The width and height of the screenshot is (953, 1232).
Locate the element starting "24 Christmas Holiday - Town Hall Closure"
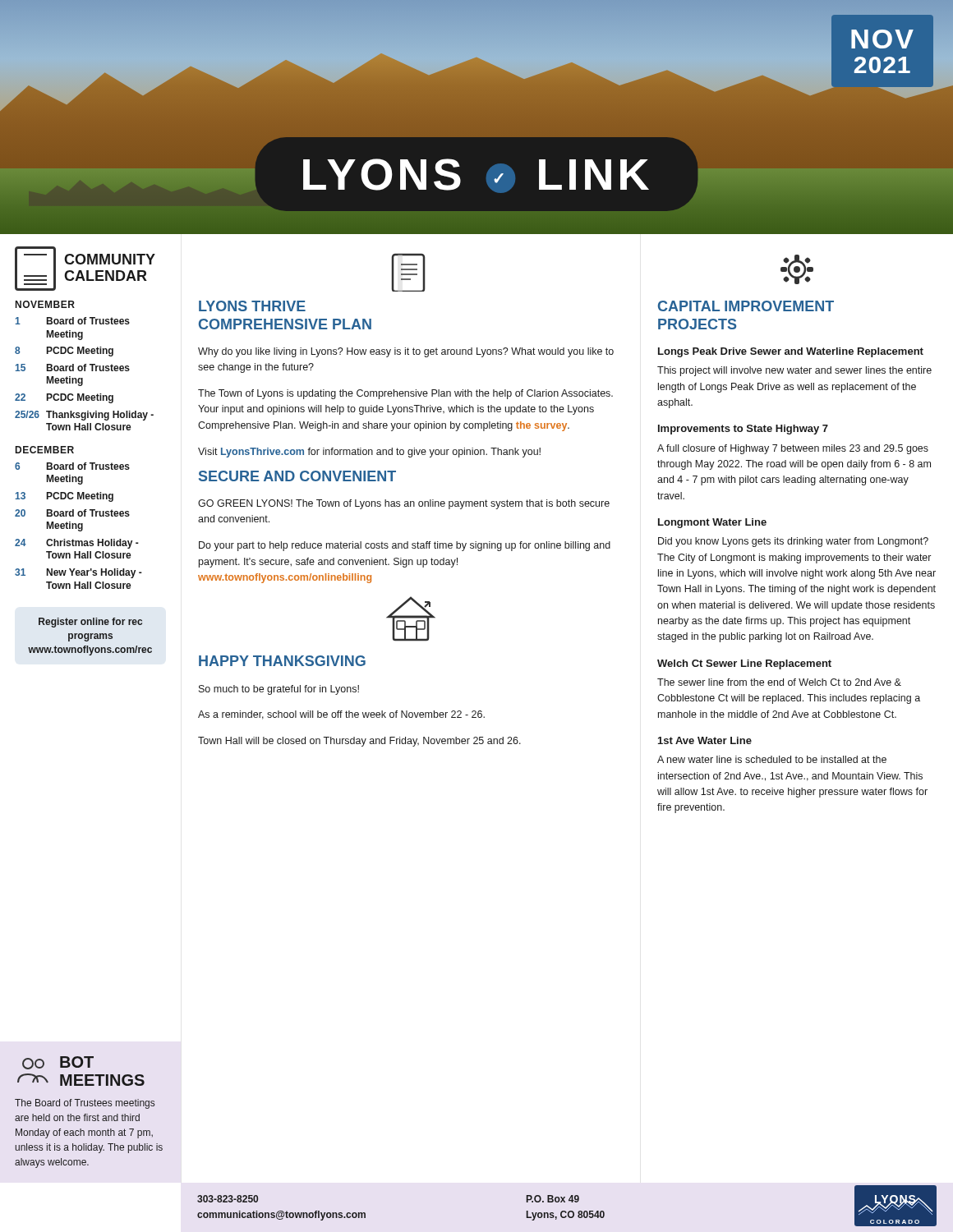pyautogui.click(x=90, y=550)
